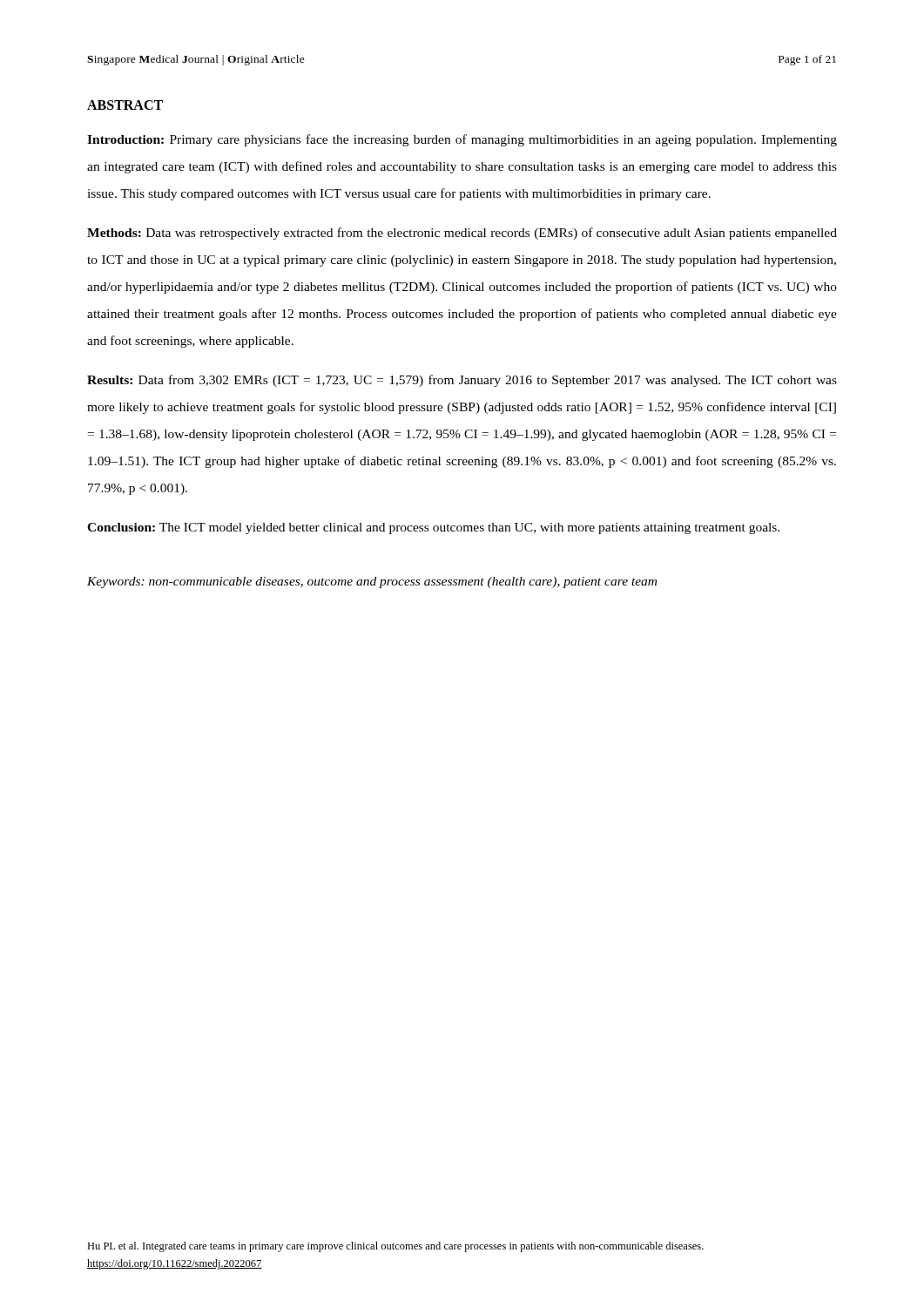The height and width of the screenshot is (1307, 924).
Task: Locate the block starting "Keywords: non-communicable diseases,"
Action: pyautogui.click(x=372, y=581)
